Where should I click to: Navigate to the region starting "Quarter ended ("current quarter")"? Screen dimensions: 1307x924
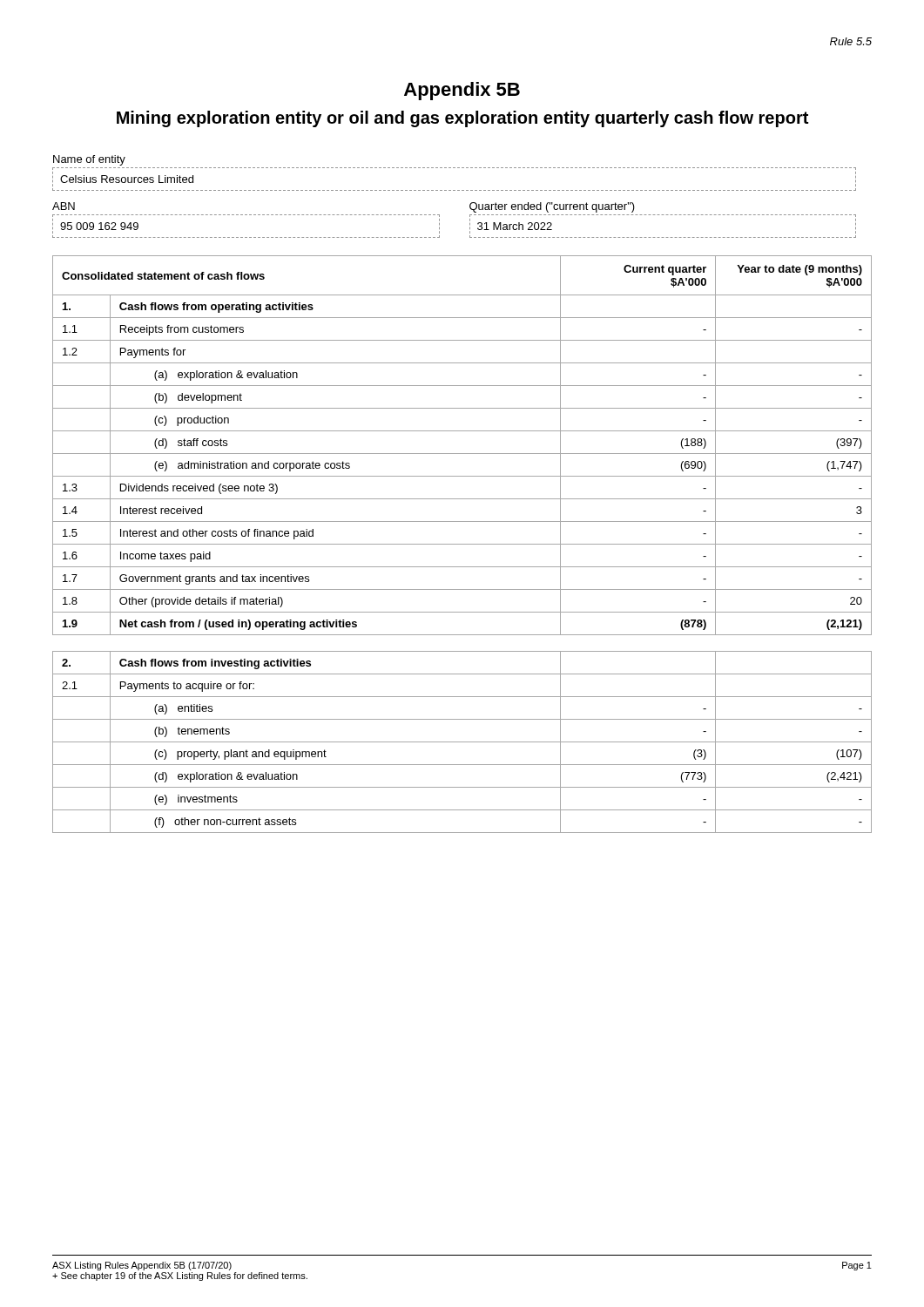552,206
